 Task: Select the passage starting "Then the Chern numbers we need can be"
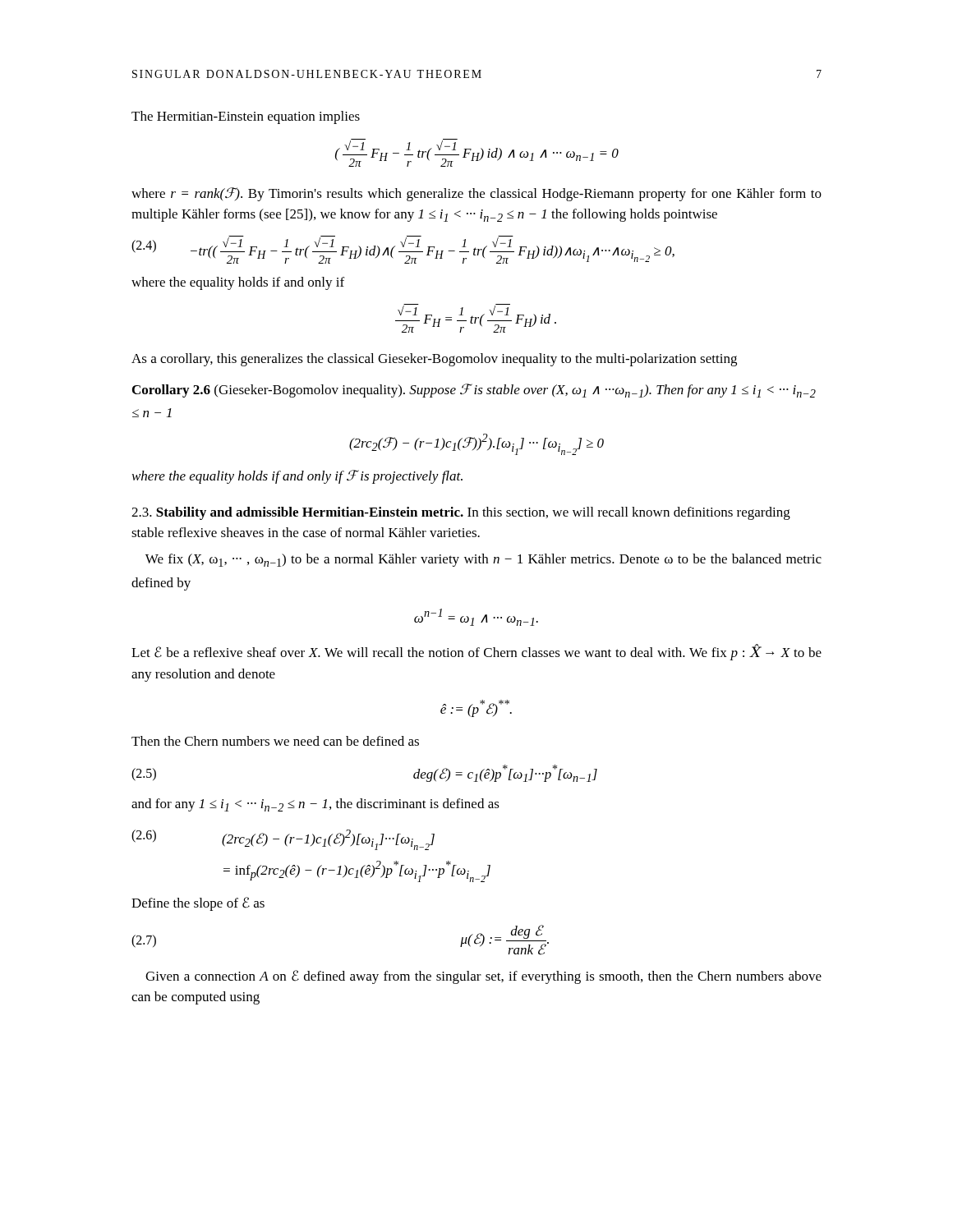tap(276, 742)
